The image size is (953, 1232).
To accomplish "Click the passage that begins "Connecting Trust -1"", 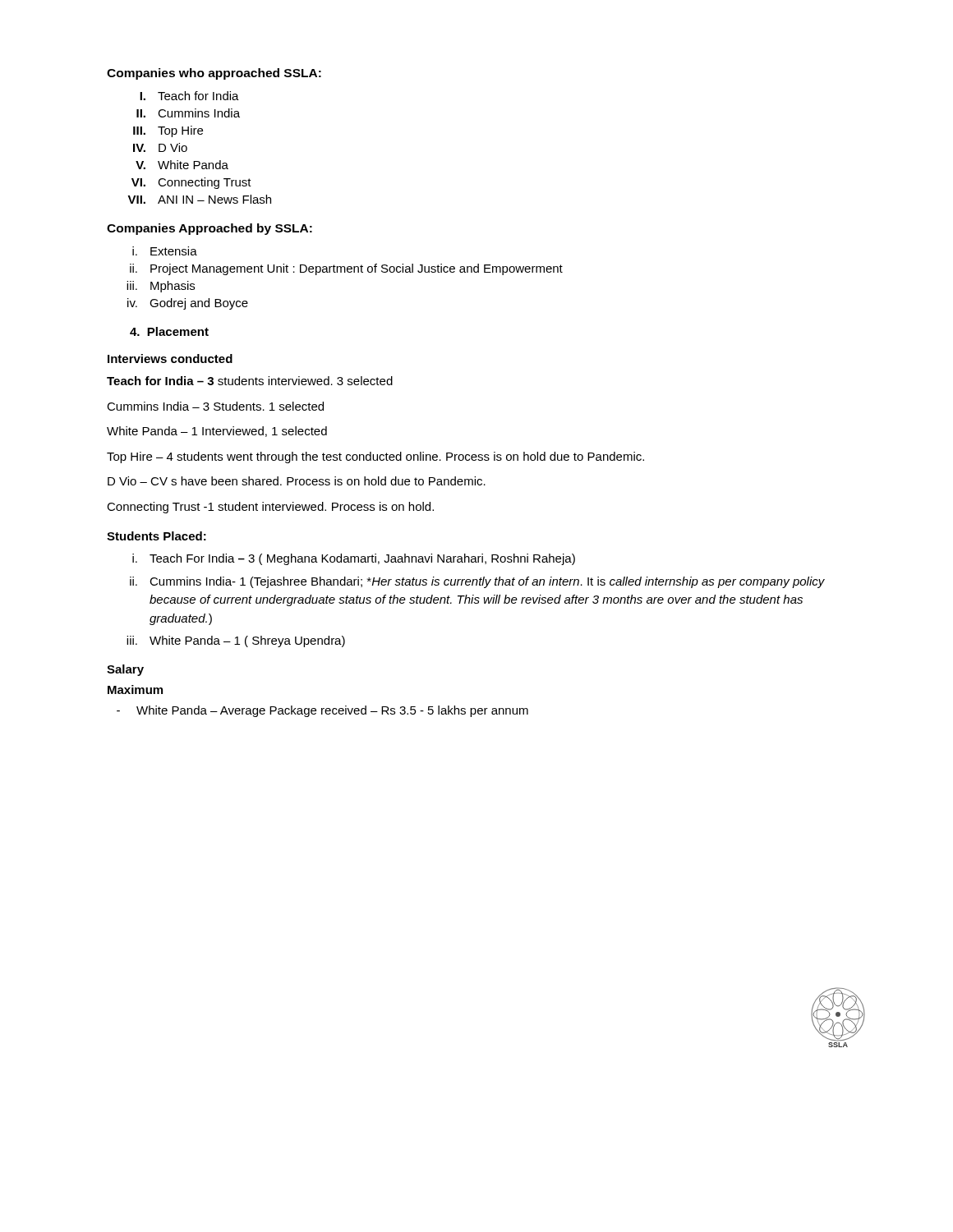I will [x=270, y=508].
